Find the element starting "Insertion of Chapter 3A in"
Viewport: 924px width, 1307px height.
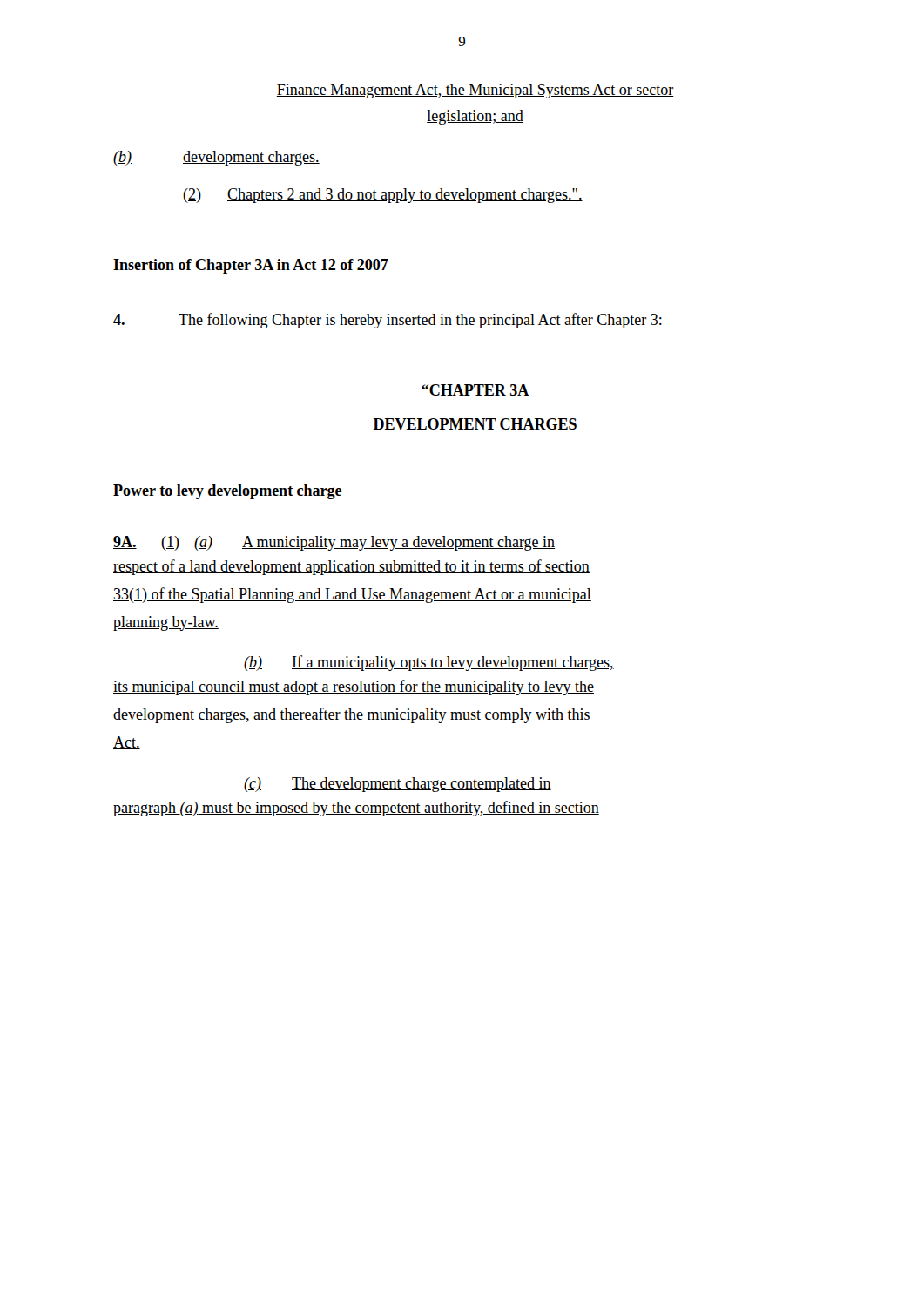(x=251, y=265)
